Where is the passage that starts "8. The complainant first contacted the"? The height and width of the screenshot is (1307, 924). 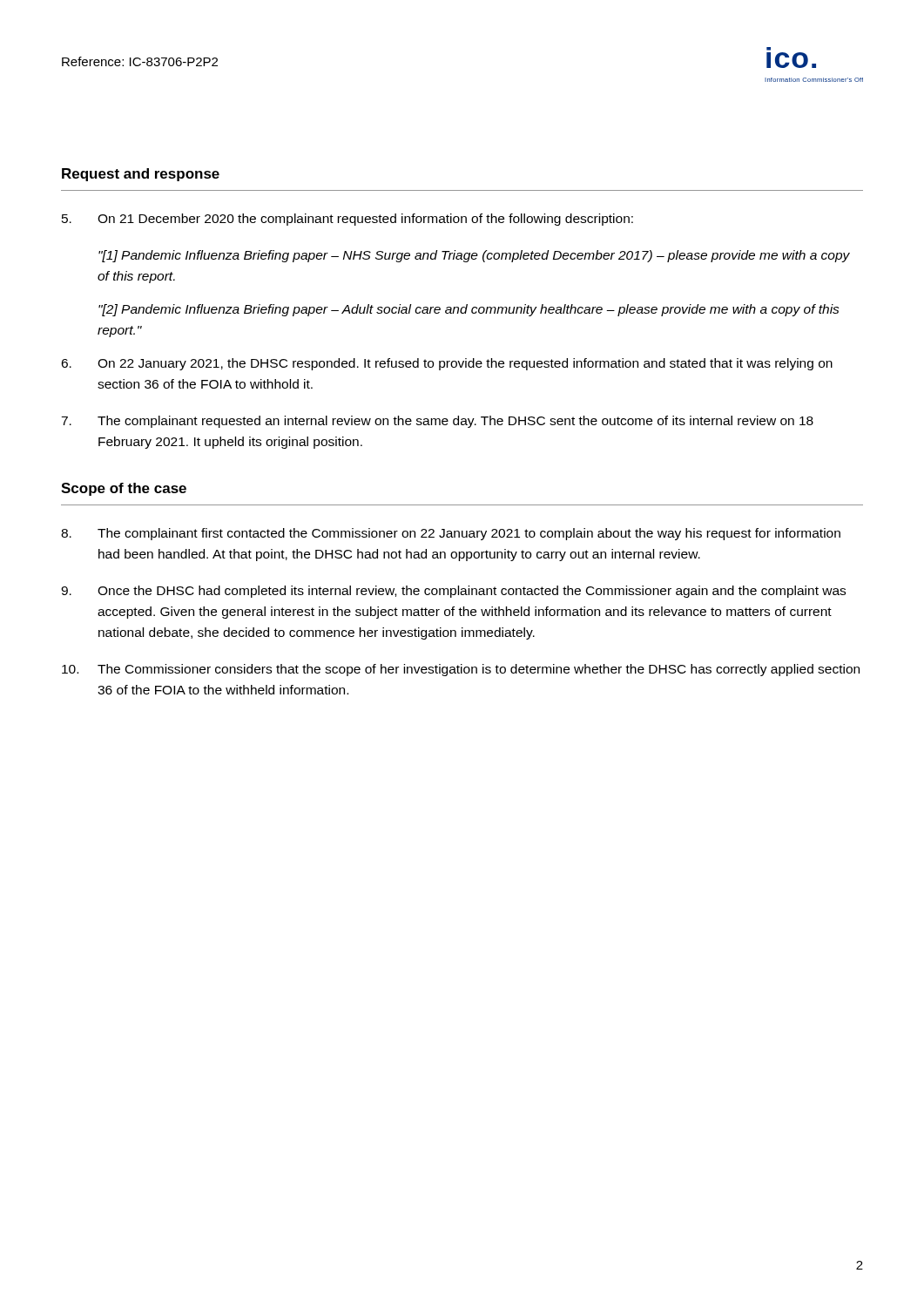462,544
